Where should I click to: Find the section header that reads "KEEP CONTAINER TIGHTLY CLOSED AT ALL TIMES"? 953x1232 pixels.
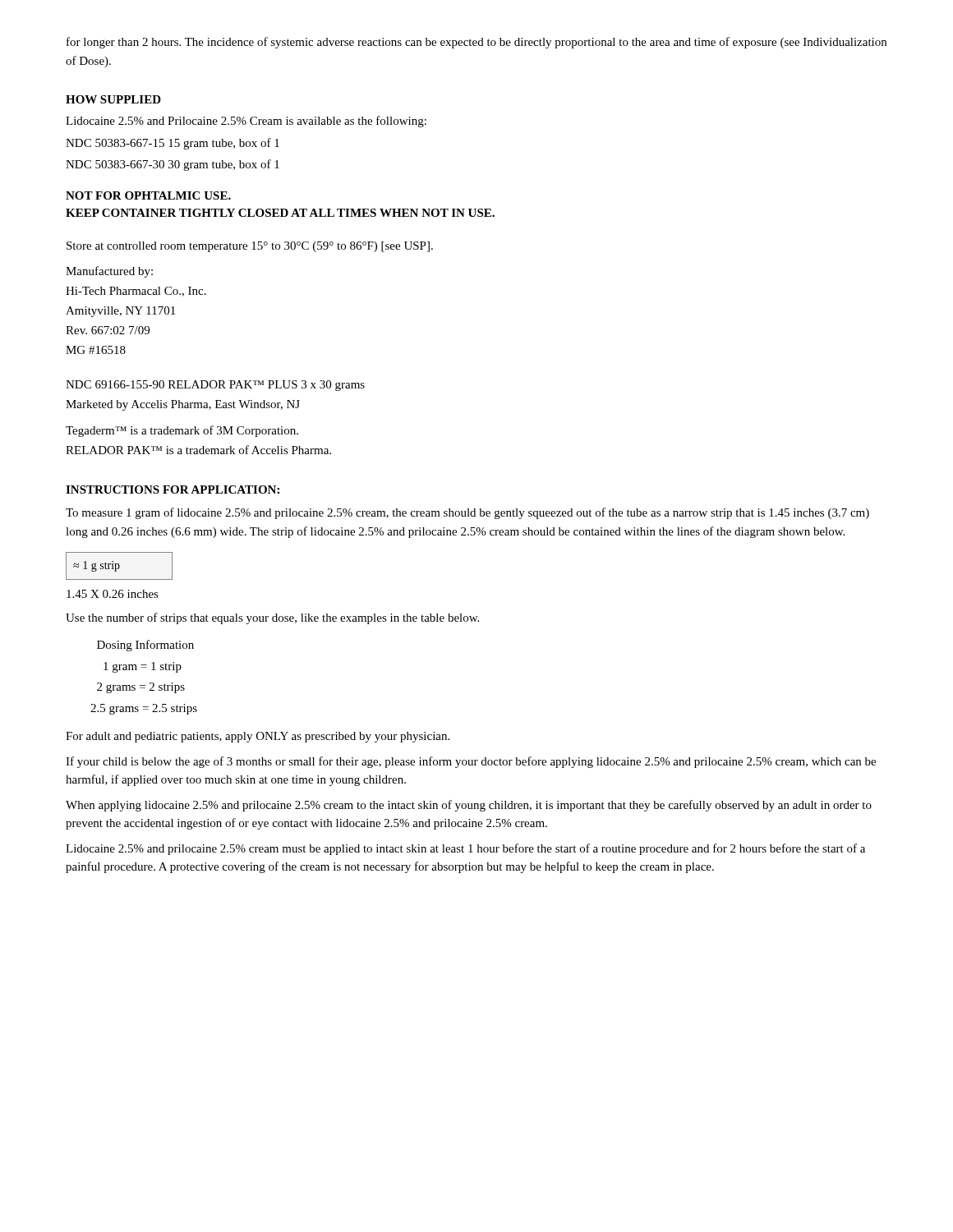tap(280, 212)
